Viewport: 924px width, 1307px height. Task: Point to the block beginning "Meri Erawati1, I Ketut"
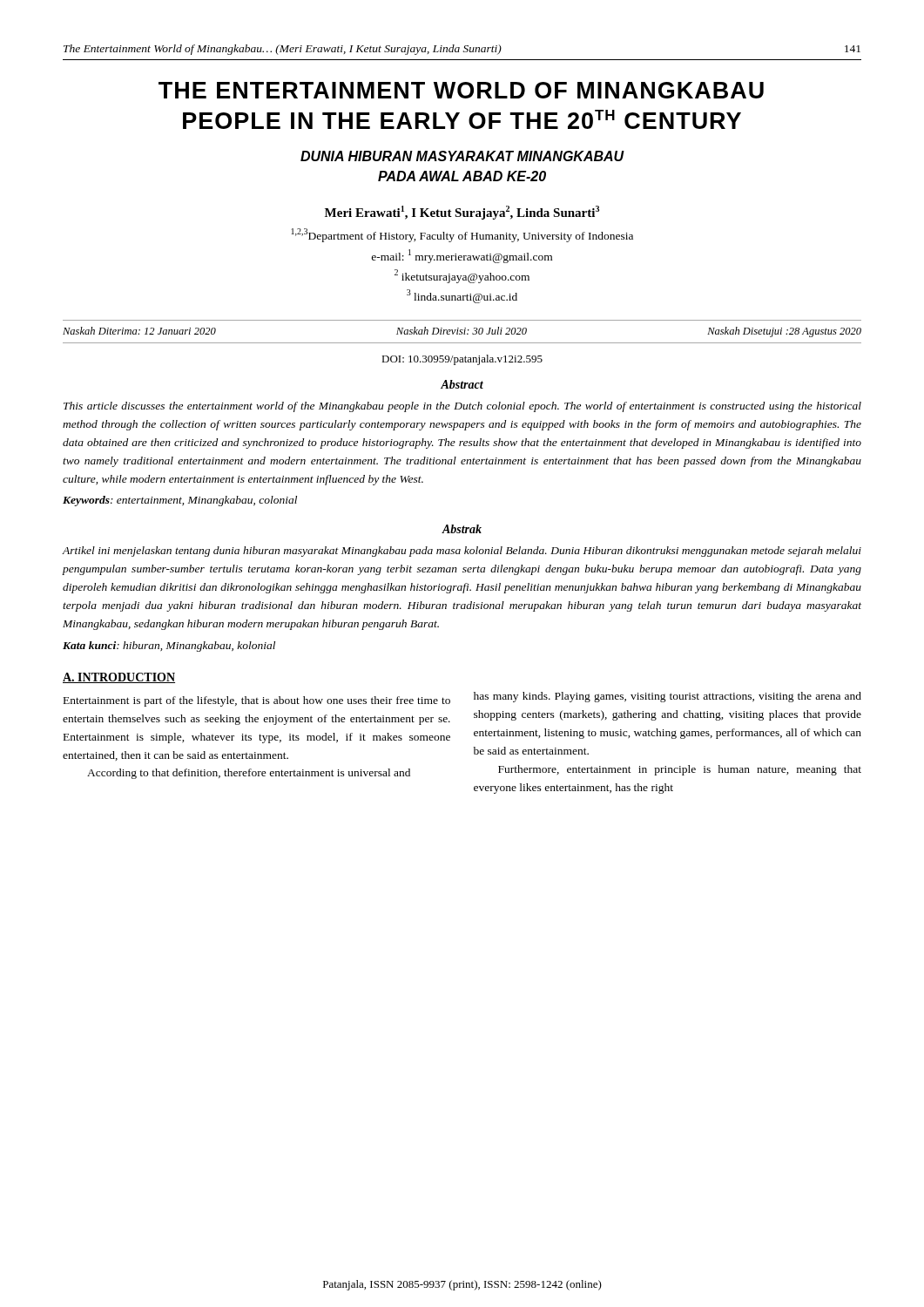pyautogui.click(x=462, y=255)
